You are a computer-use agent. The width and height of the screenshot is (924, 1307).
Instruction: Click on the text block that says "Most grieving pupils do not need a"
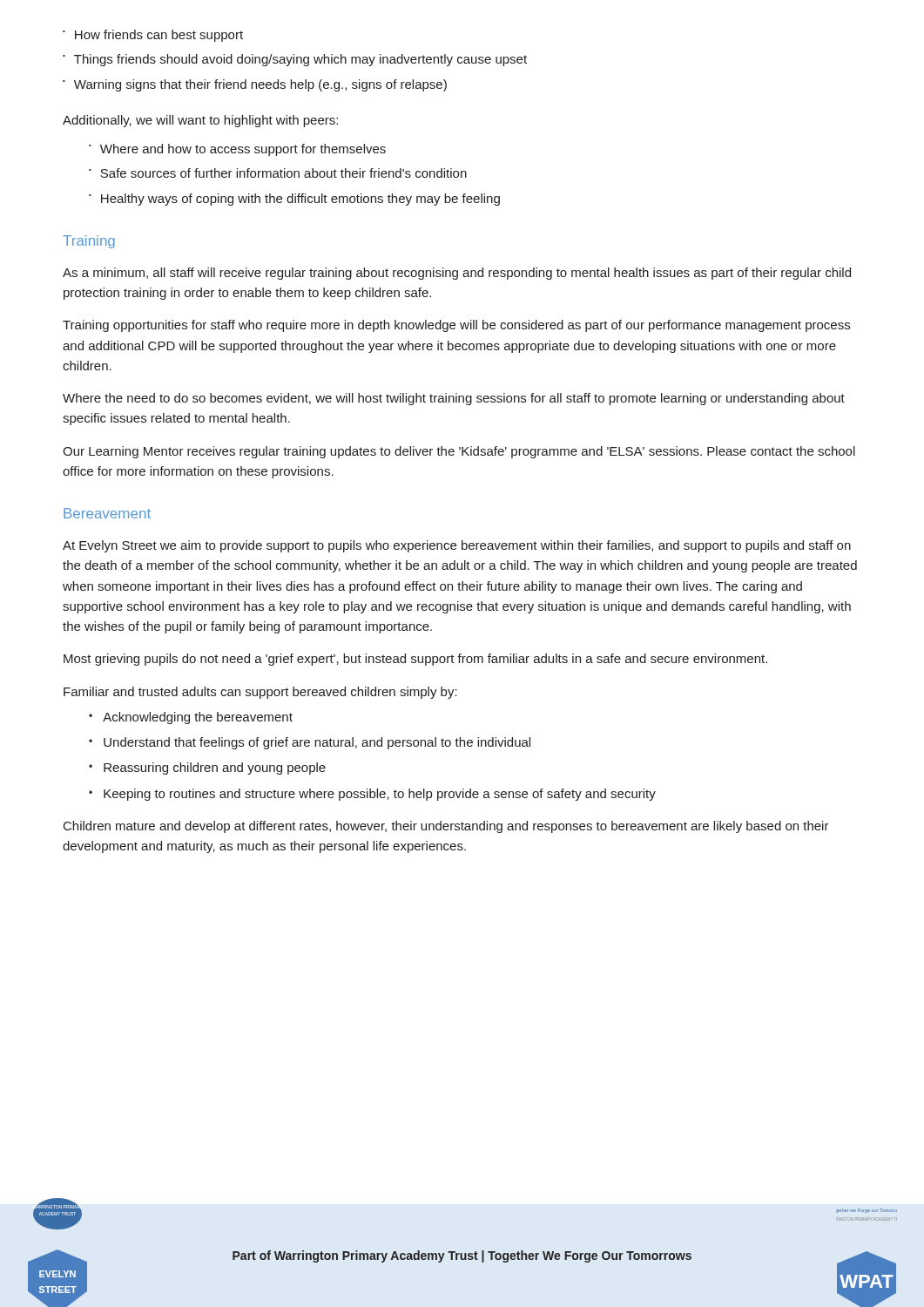tap(416, 659)
